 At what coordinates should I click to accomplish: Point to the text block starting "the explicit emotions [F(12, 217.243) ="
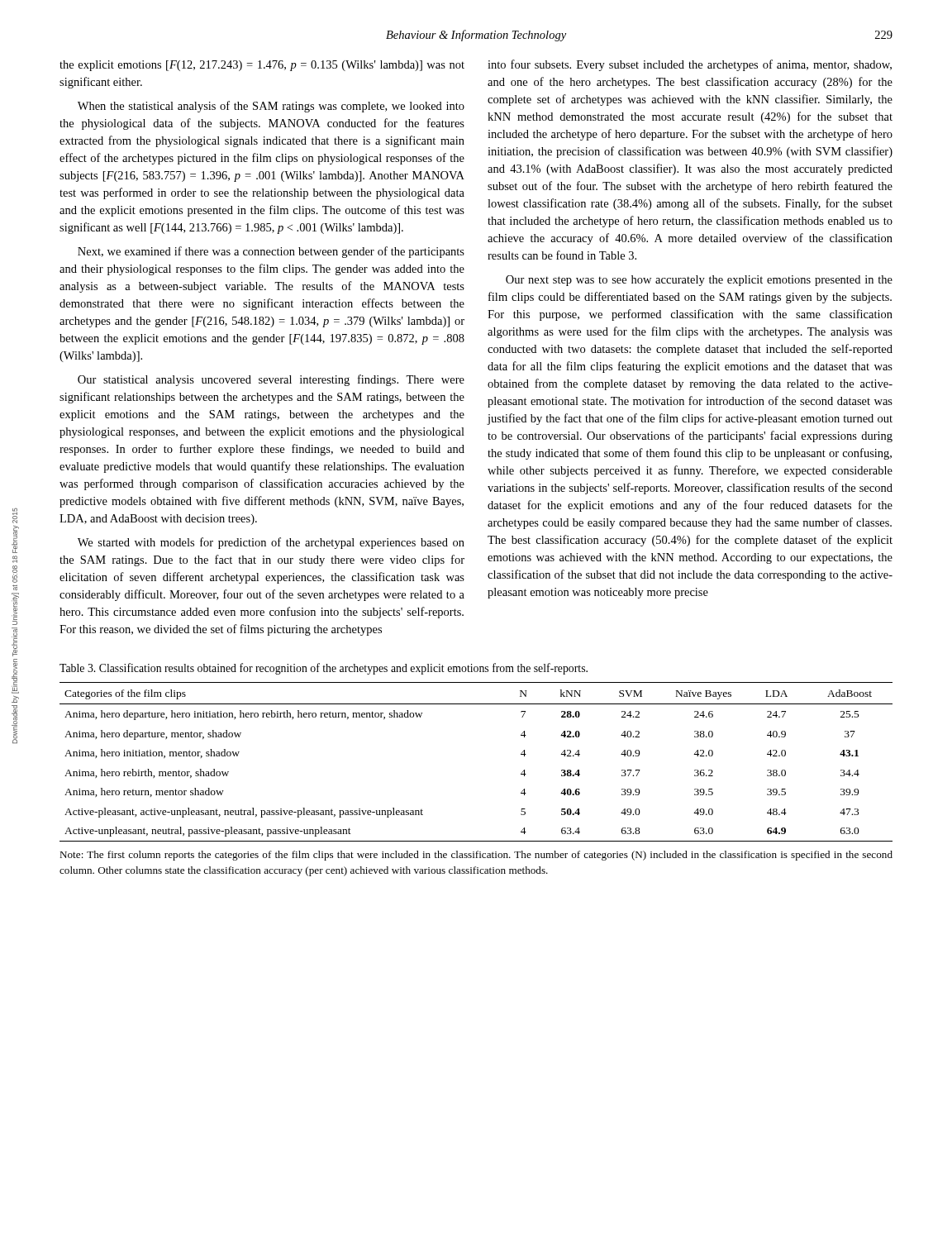tap(262, 347)
